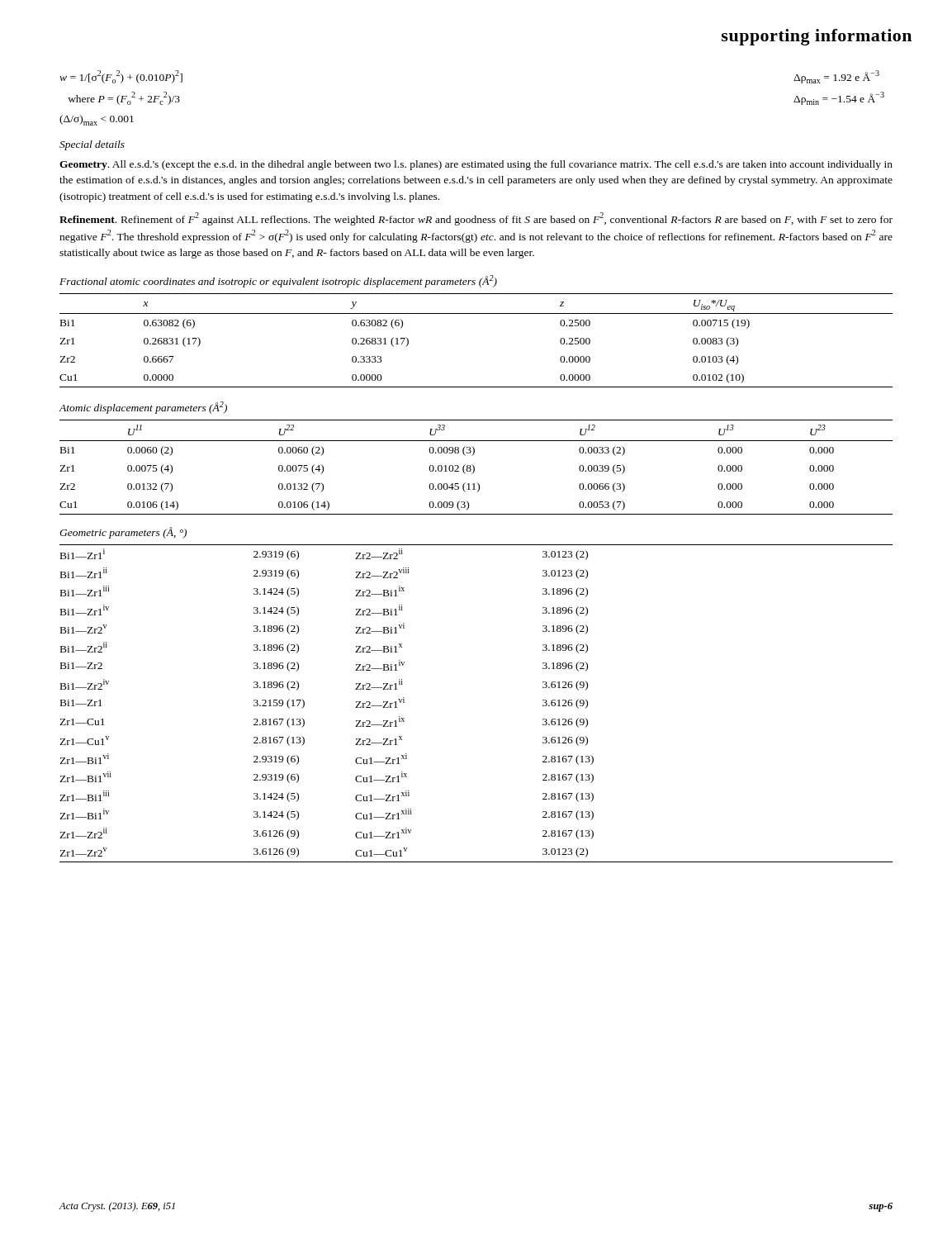
Task: Click a section header
Action: click(92, 144)
